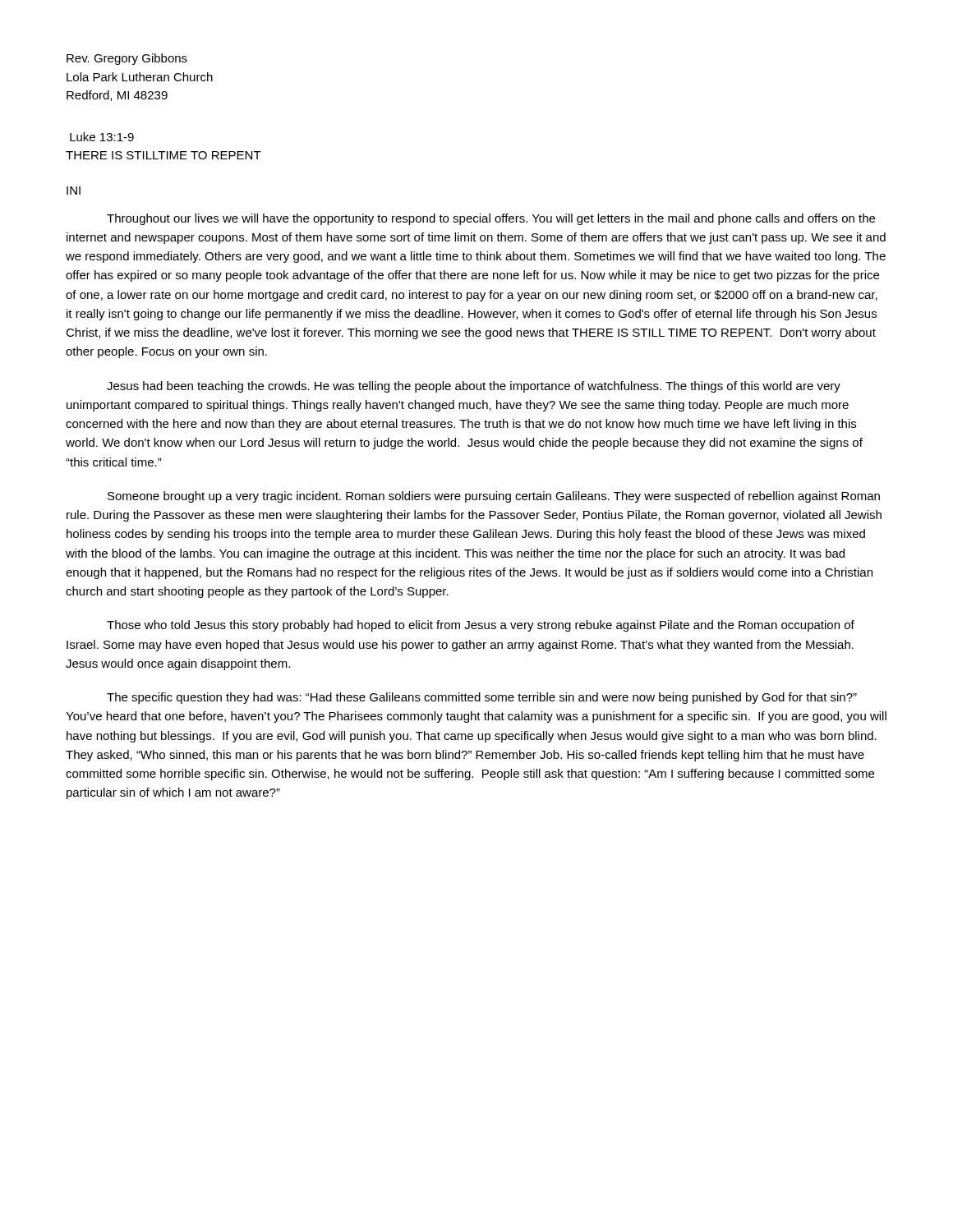Locate the text block starting "Rev. Gregory Gibbons Lola Park Lutheran"
This screenshot has width=953, height=1232.
coord(139,76)
